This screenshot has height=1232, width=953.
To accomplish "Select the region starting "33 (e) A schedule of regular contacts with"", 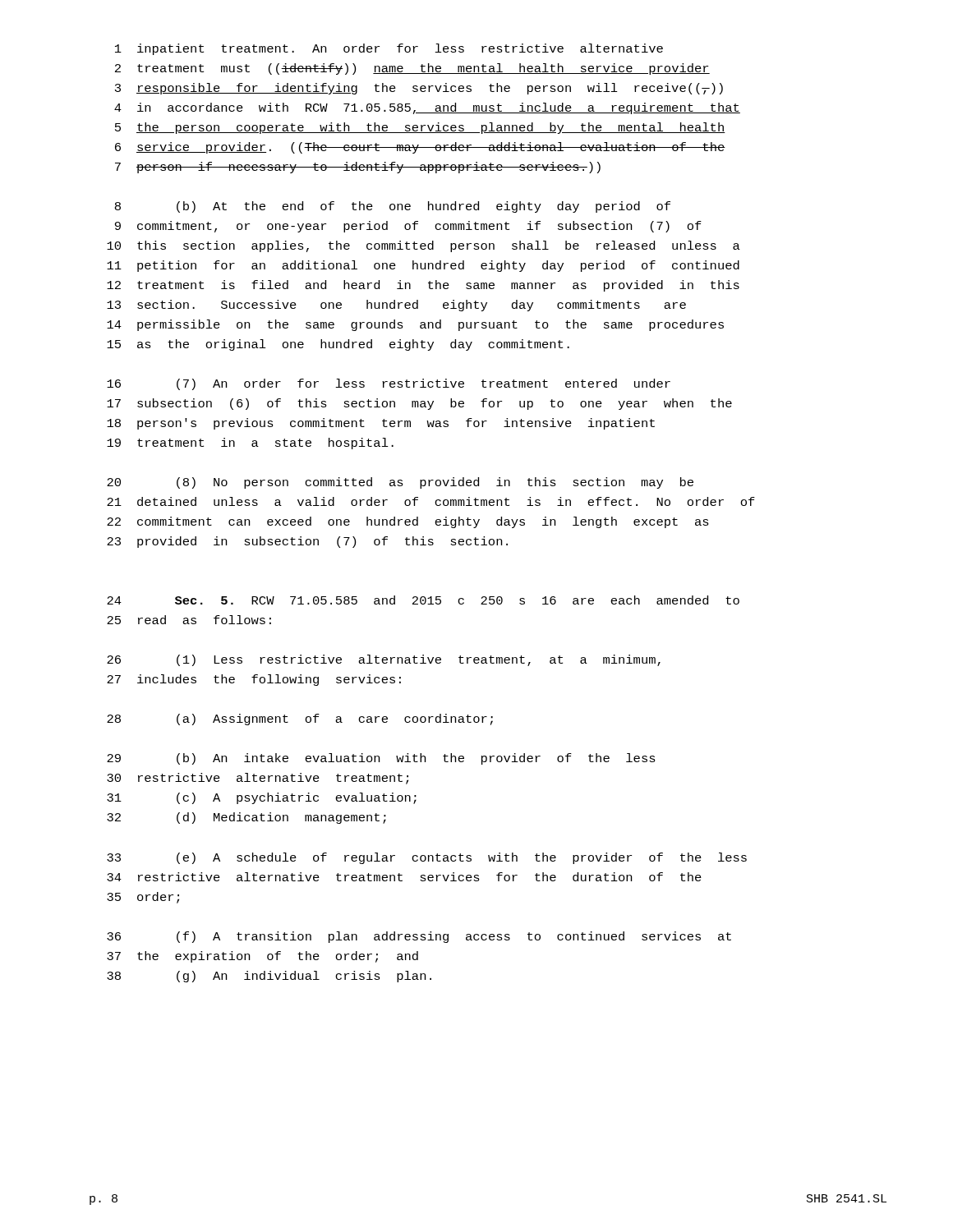I will pyautogui.click(x=488, y=878).
